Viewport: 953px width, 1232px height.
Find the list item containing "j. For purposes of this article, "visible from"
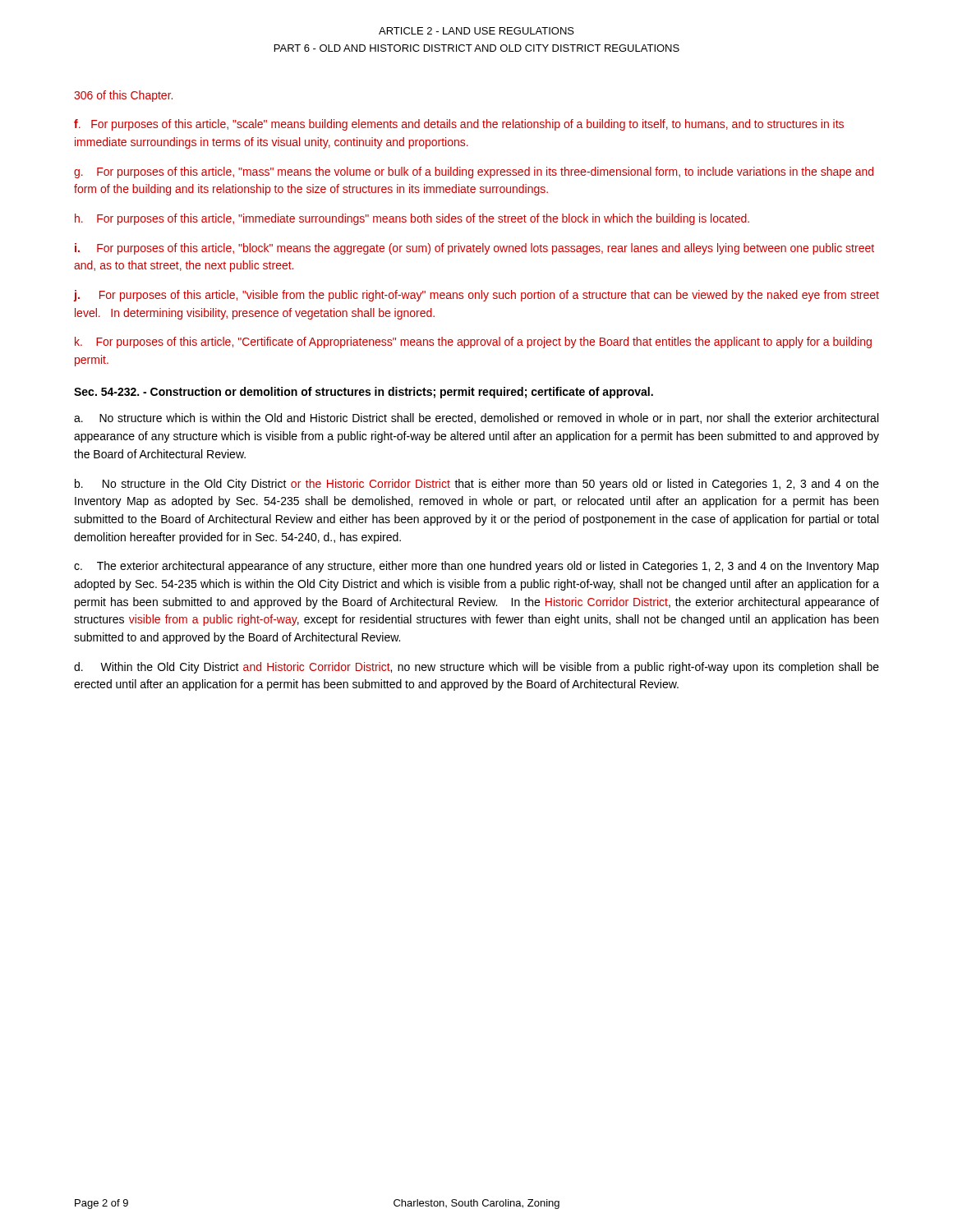[476, 304]
